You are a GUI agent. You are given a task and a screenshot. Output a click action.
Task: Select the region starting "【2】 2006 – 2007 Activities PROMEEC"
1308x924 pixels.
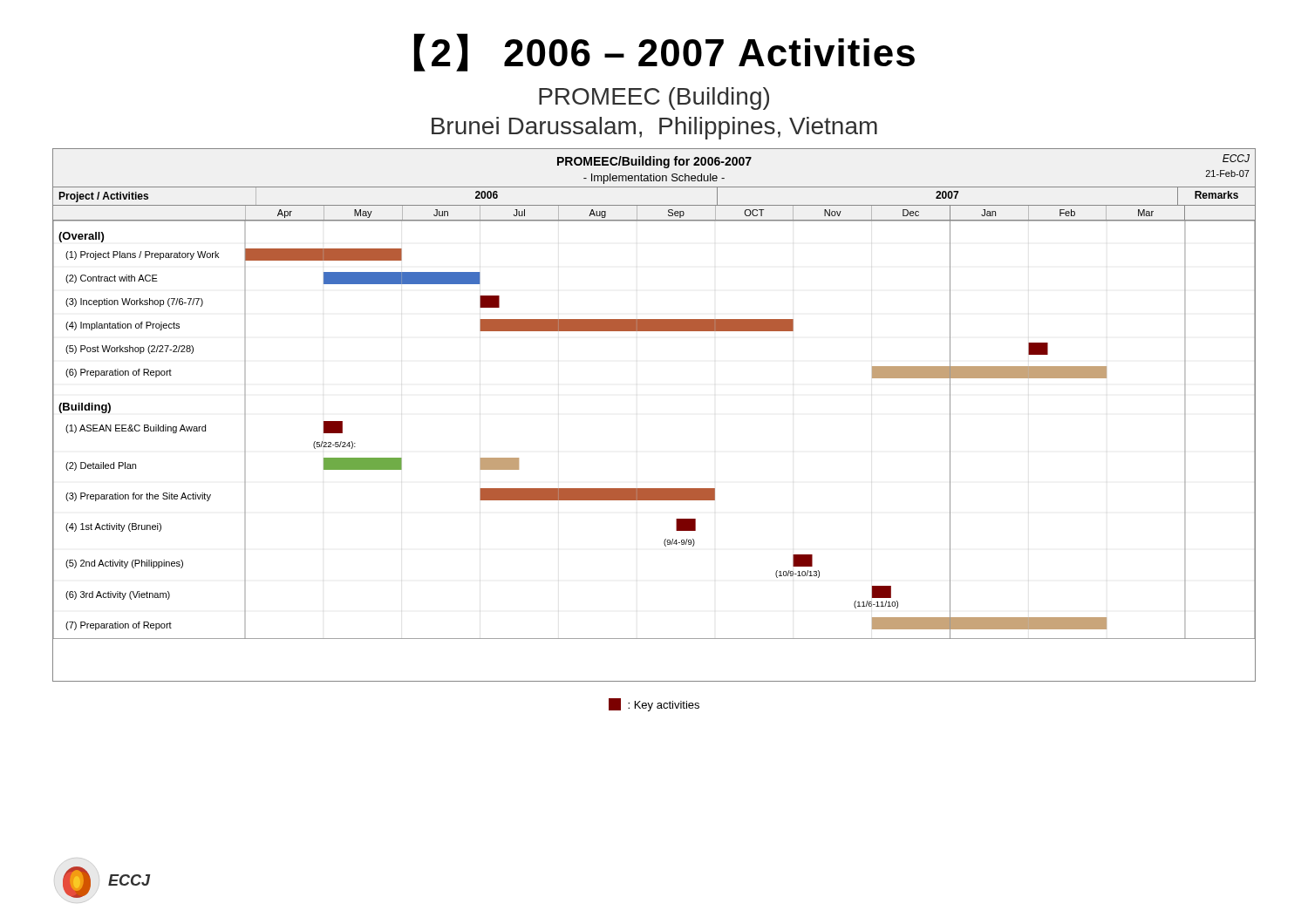[654, 84]
